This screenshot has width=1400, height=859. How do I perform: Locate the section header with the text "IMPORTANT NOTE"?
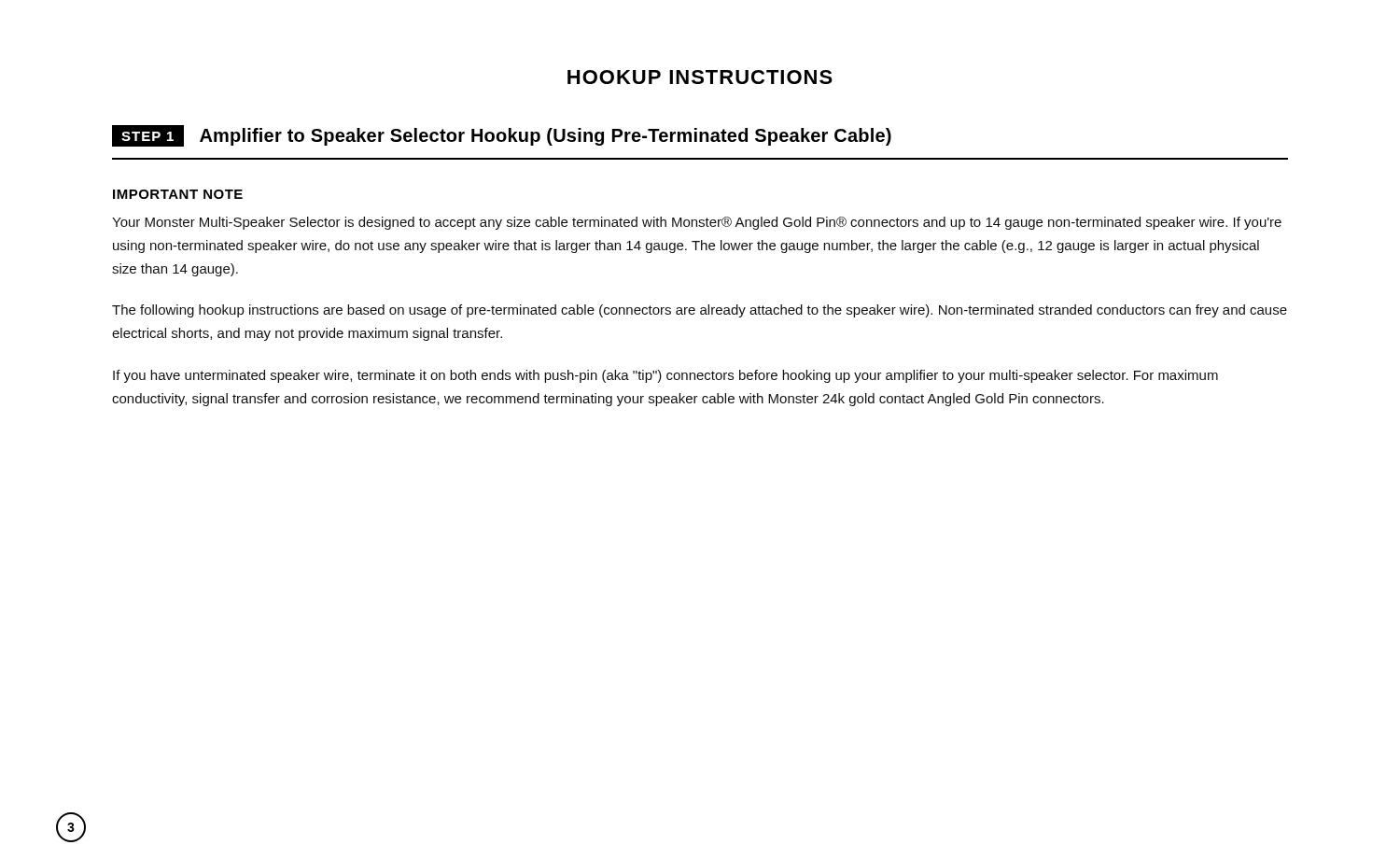click(x=178, y=194)
